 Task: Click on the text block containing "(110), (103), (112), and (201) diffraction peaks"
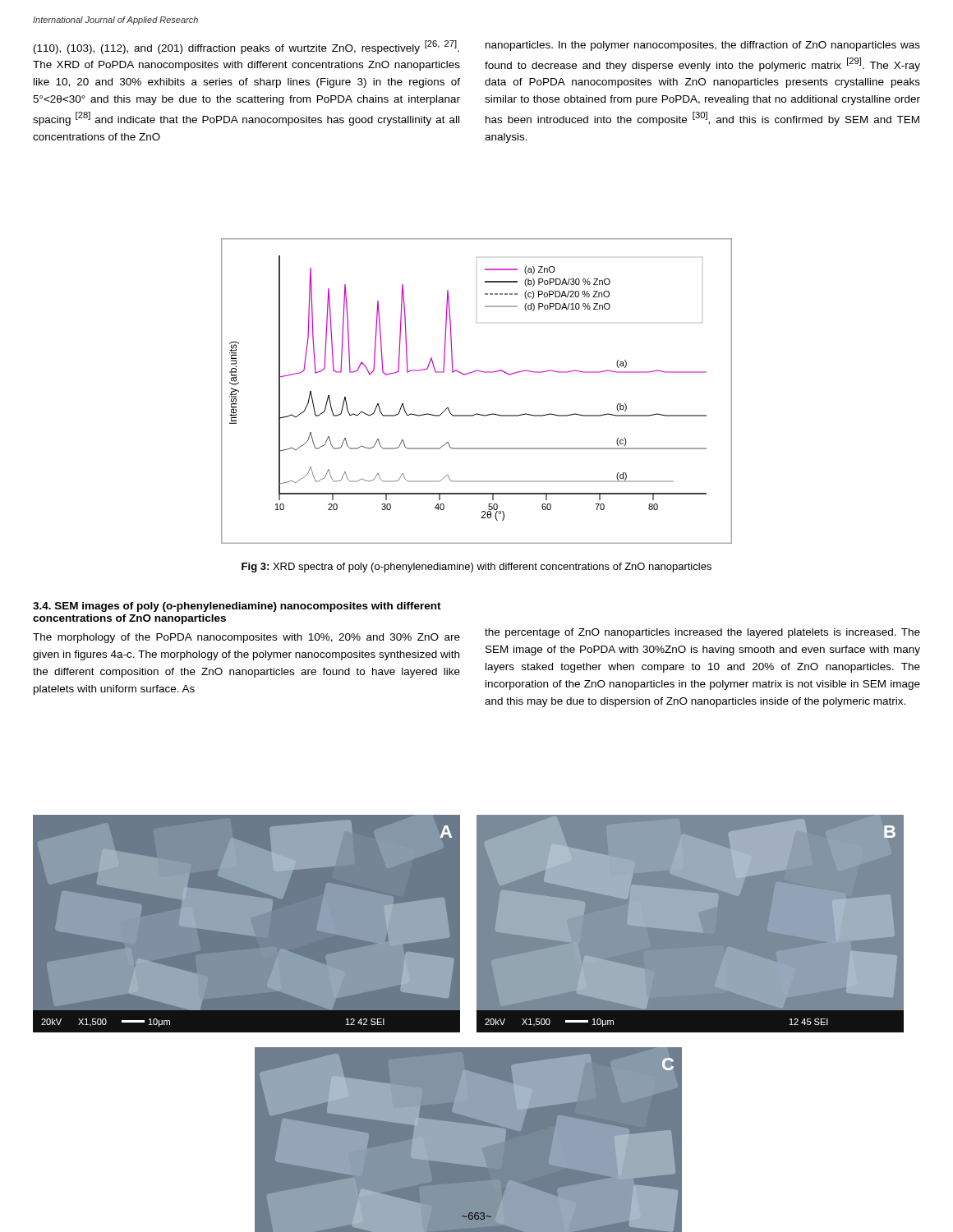tap(246, 91)
